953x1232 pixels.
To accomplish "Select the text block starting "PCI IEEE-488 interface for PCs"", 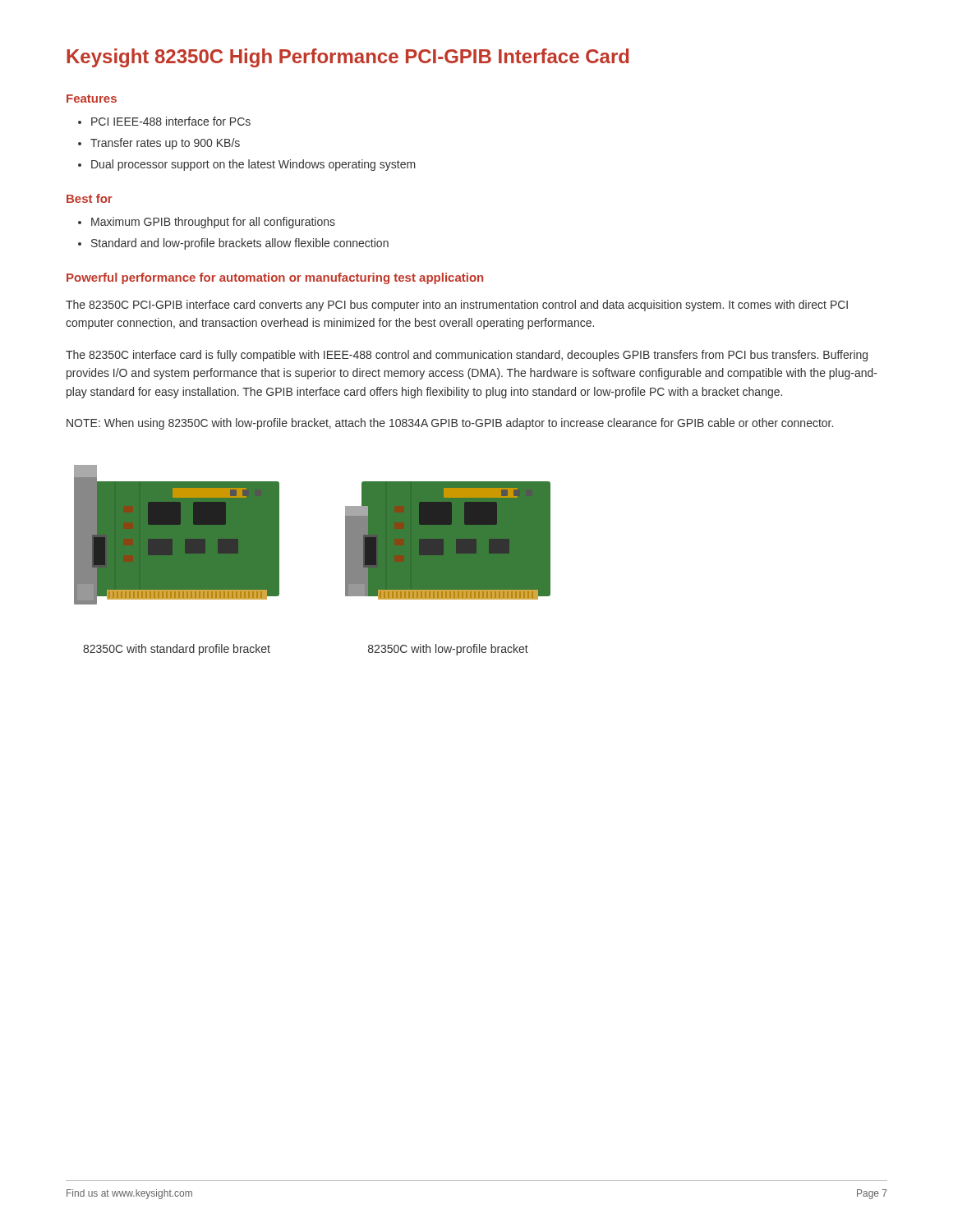I will pyautogui.click(x=164, y=121).
